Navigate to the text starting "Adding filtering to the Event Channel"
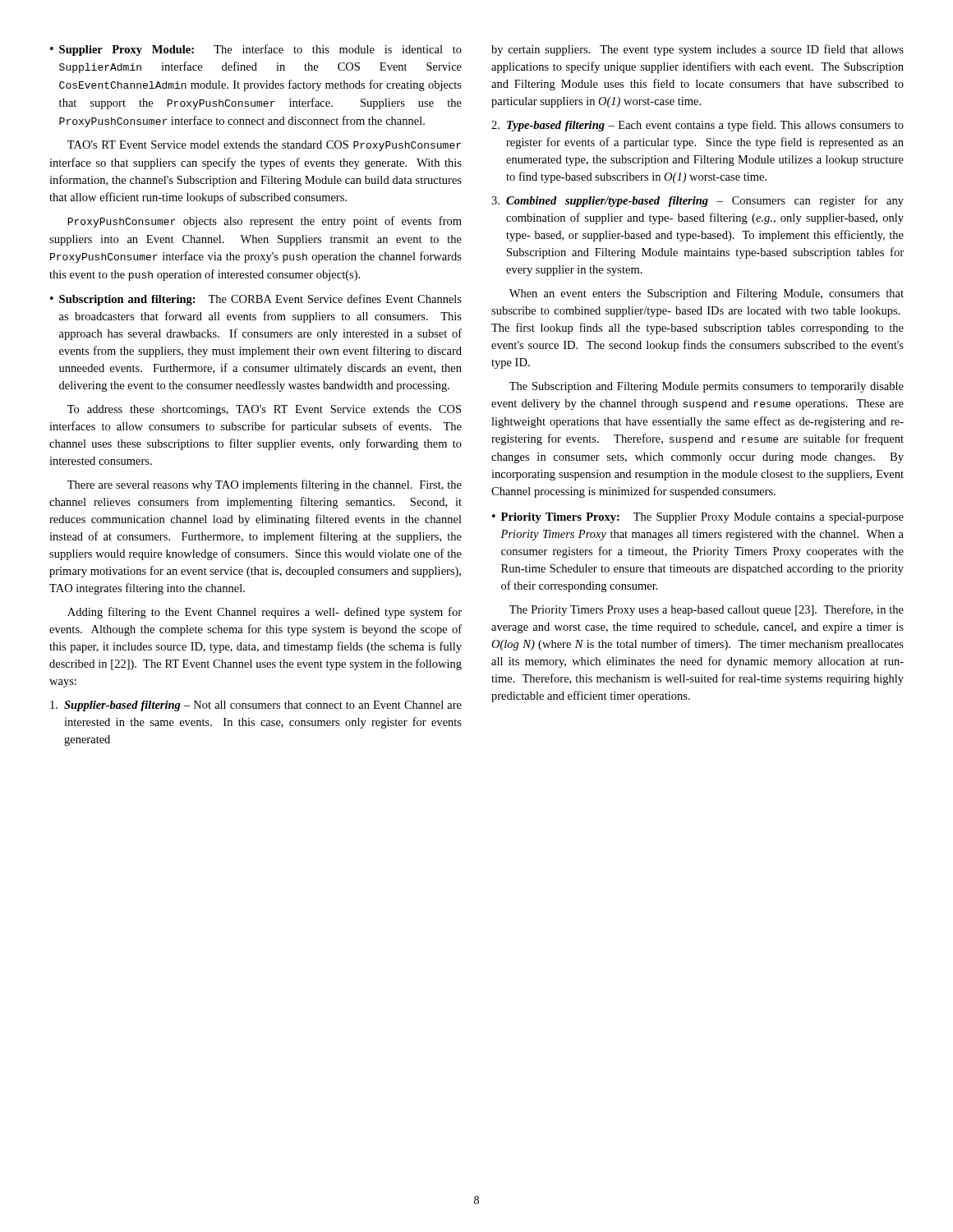Image resolution: width=953 pixels, height=1232 pixels. coord(255,647)
